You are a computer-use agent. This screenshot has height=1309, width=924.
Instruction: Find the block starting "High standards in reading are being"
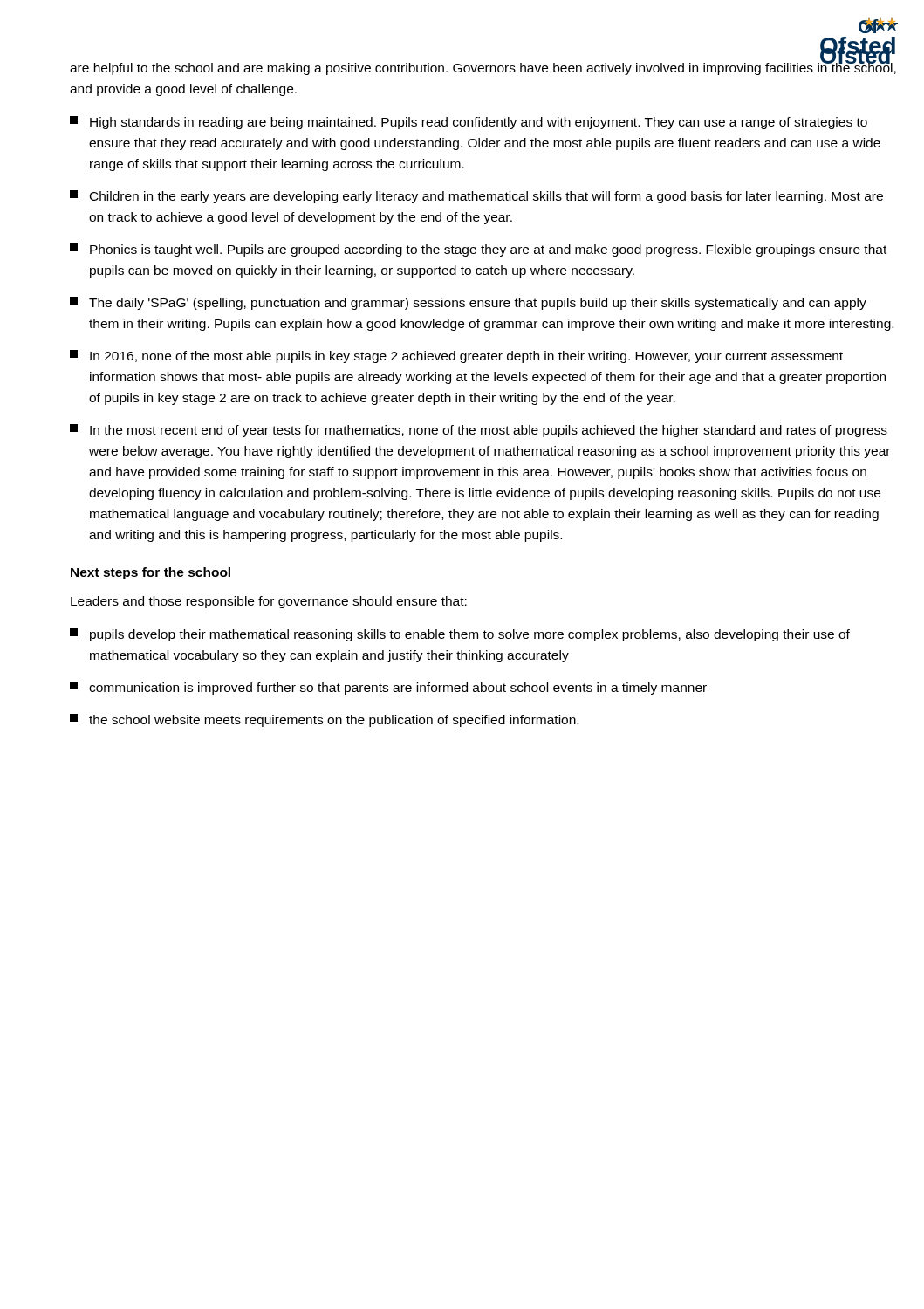tap(484, 143)
